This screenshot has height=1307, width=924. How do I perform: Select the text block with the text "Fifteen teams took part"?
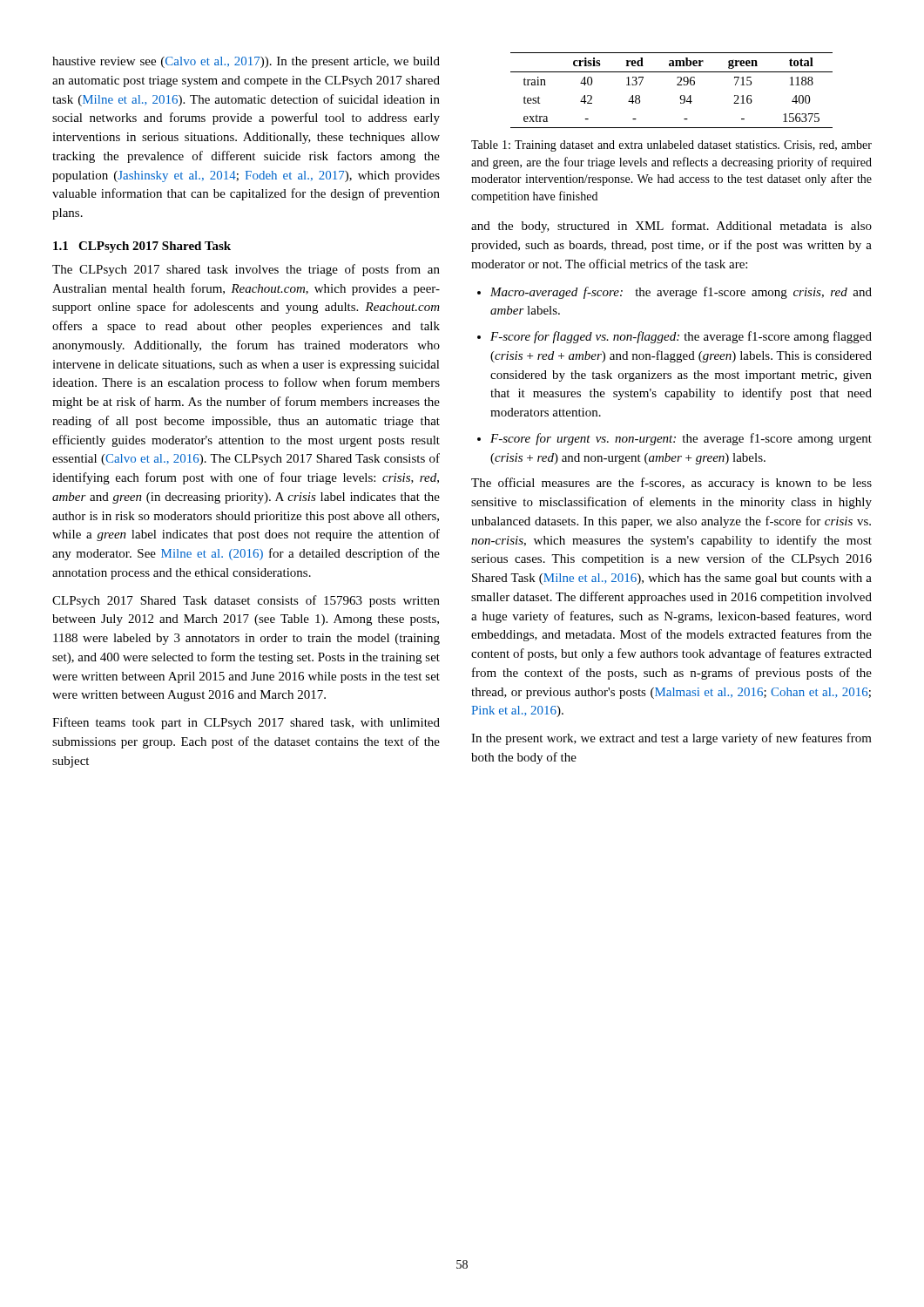(246, 742)
